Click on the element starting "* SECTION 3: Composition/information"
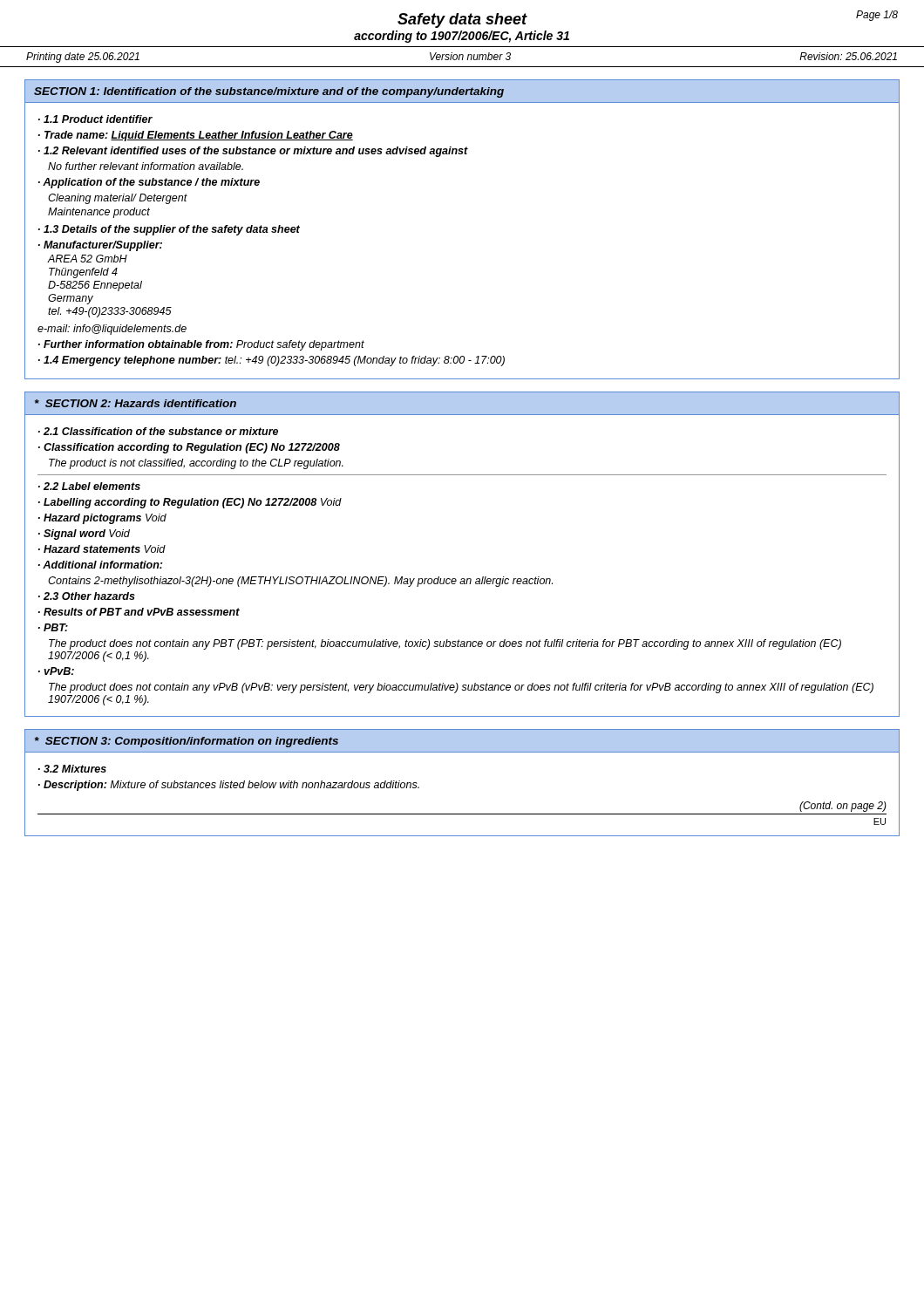The image size is (924, 1308). 186,741
